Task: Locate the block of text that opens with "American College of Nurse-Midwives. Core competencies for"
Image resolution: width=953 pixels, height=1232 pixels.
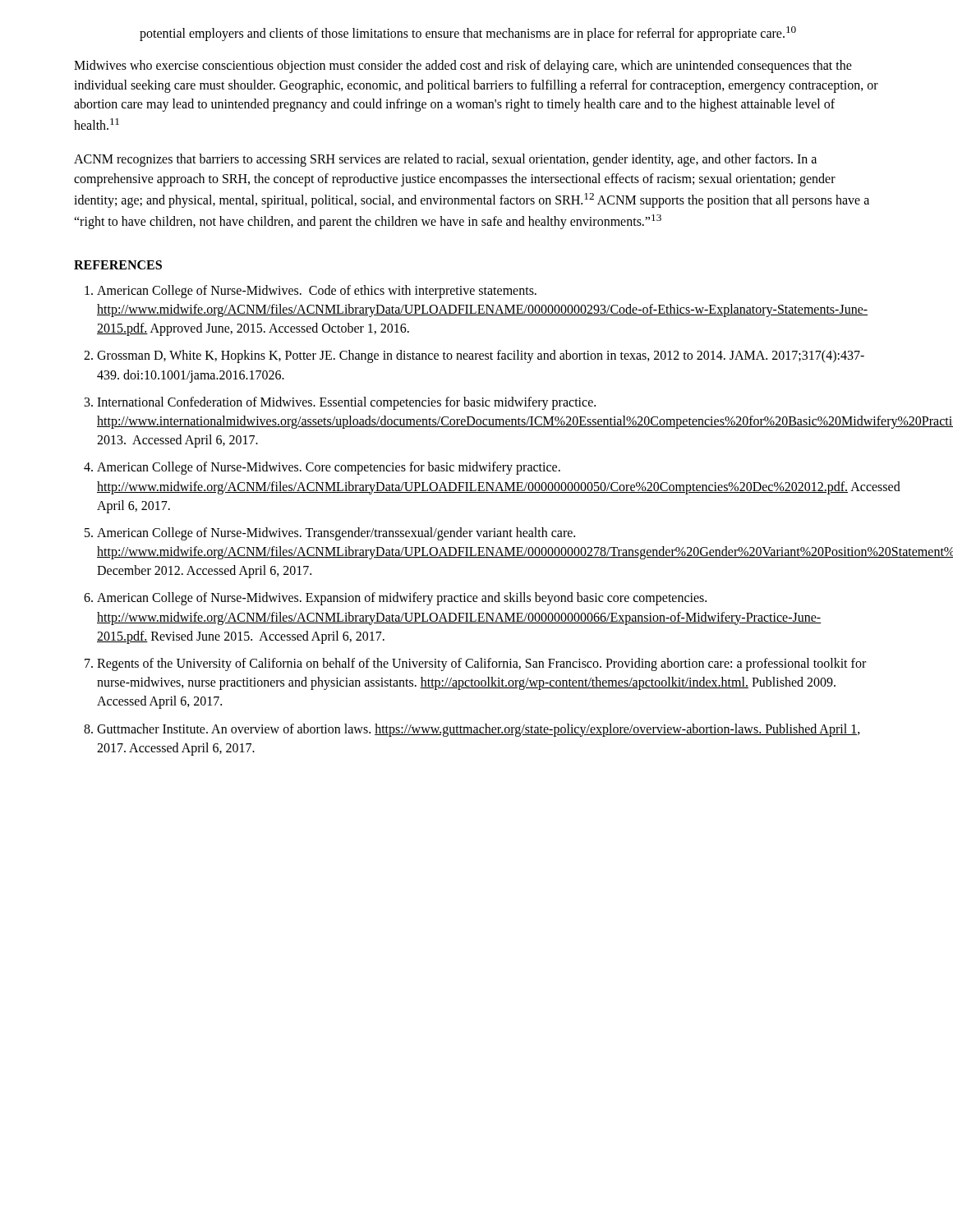Action: coord(476,486)
